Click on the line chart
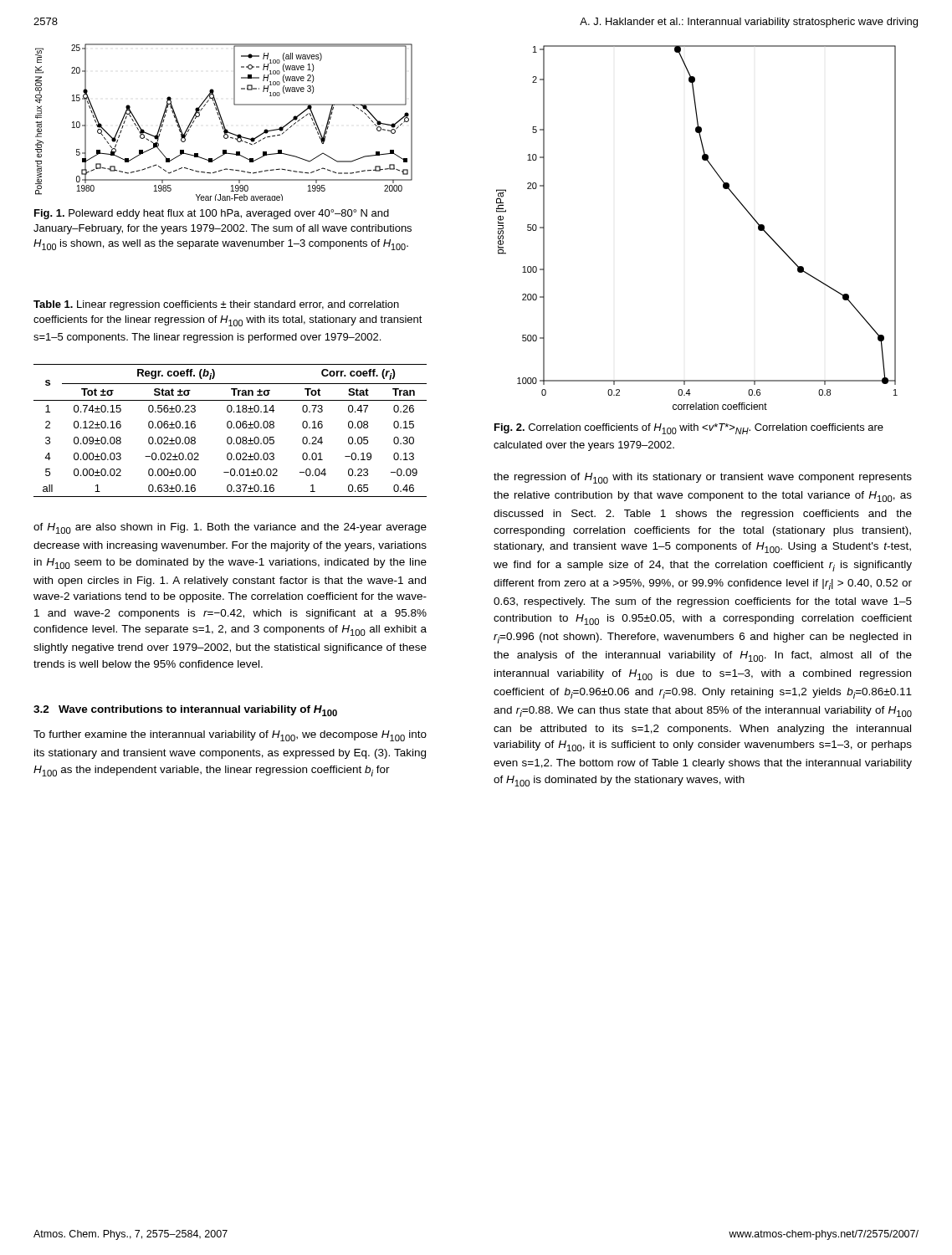The width and height of the screenshot is (952, 1255). [x=231, y=119]
